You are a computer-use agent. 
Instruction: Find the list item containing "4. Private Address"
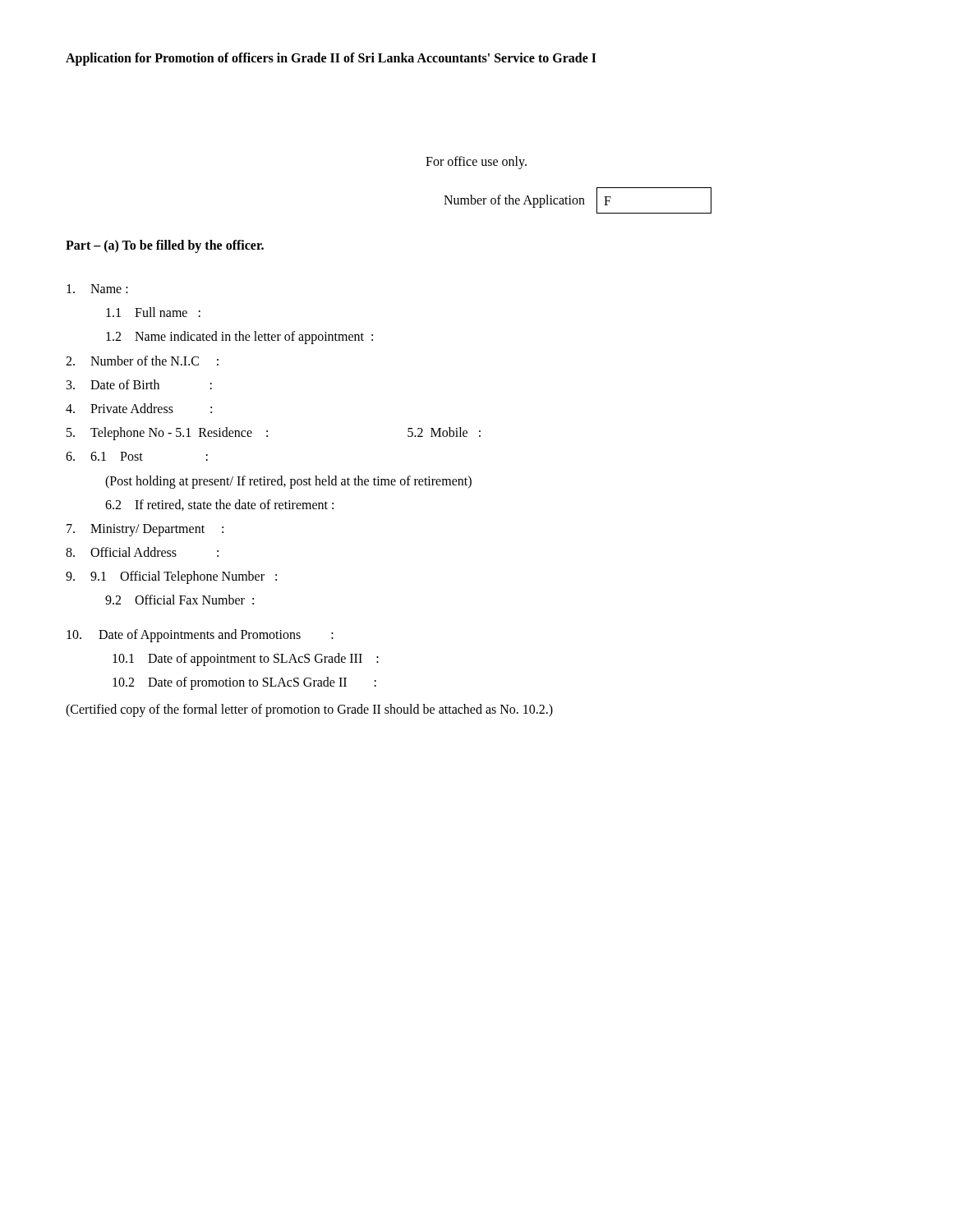139,409
